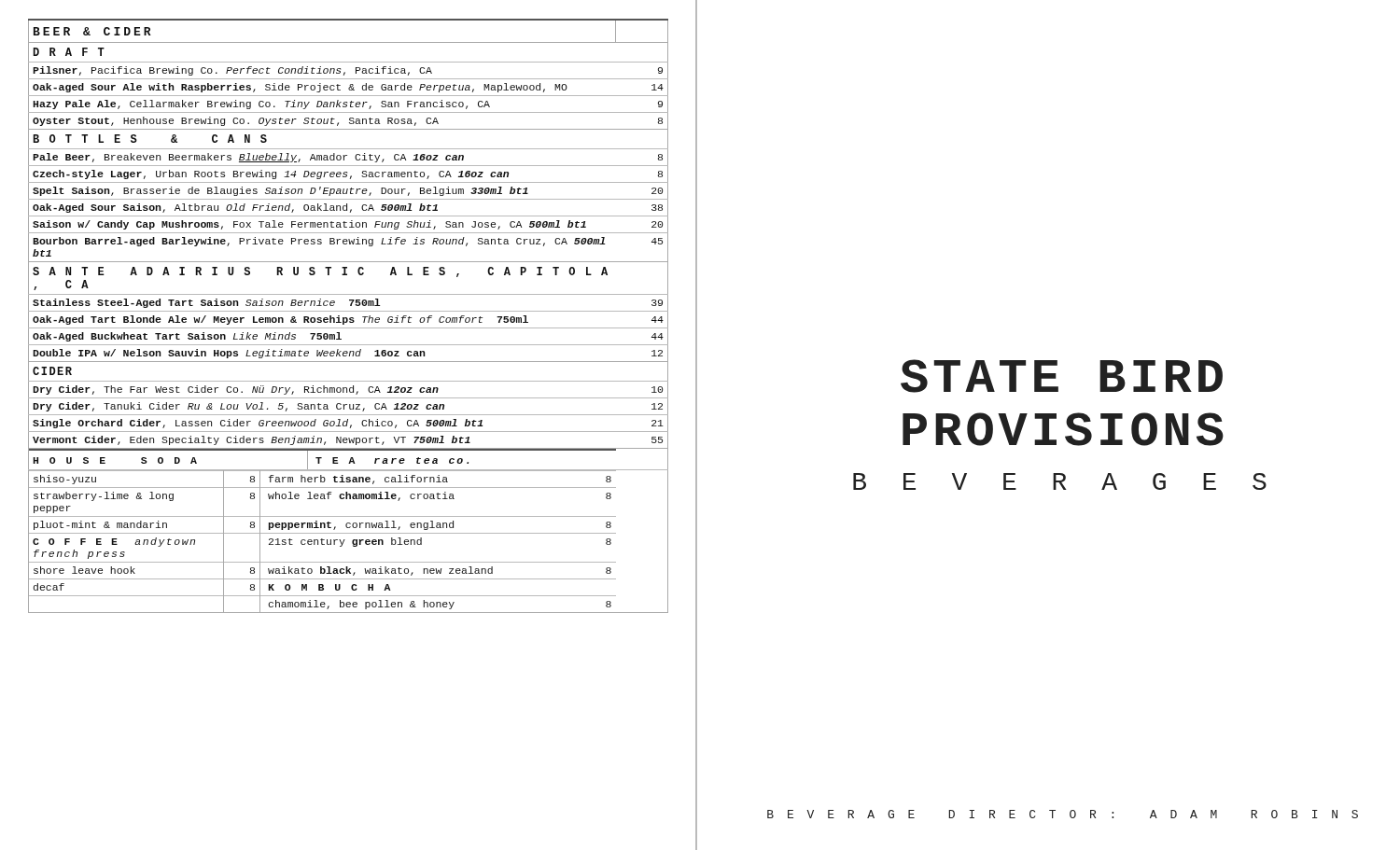Navigate to the passage starting "BEER & CIDER"

click(x=348, y=316)
